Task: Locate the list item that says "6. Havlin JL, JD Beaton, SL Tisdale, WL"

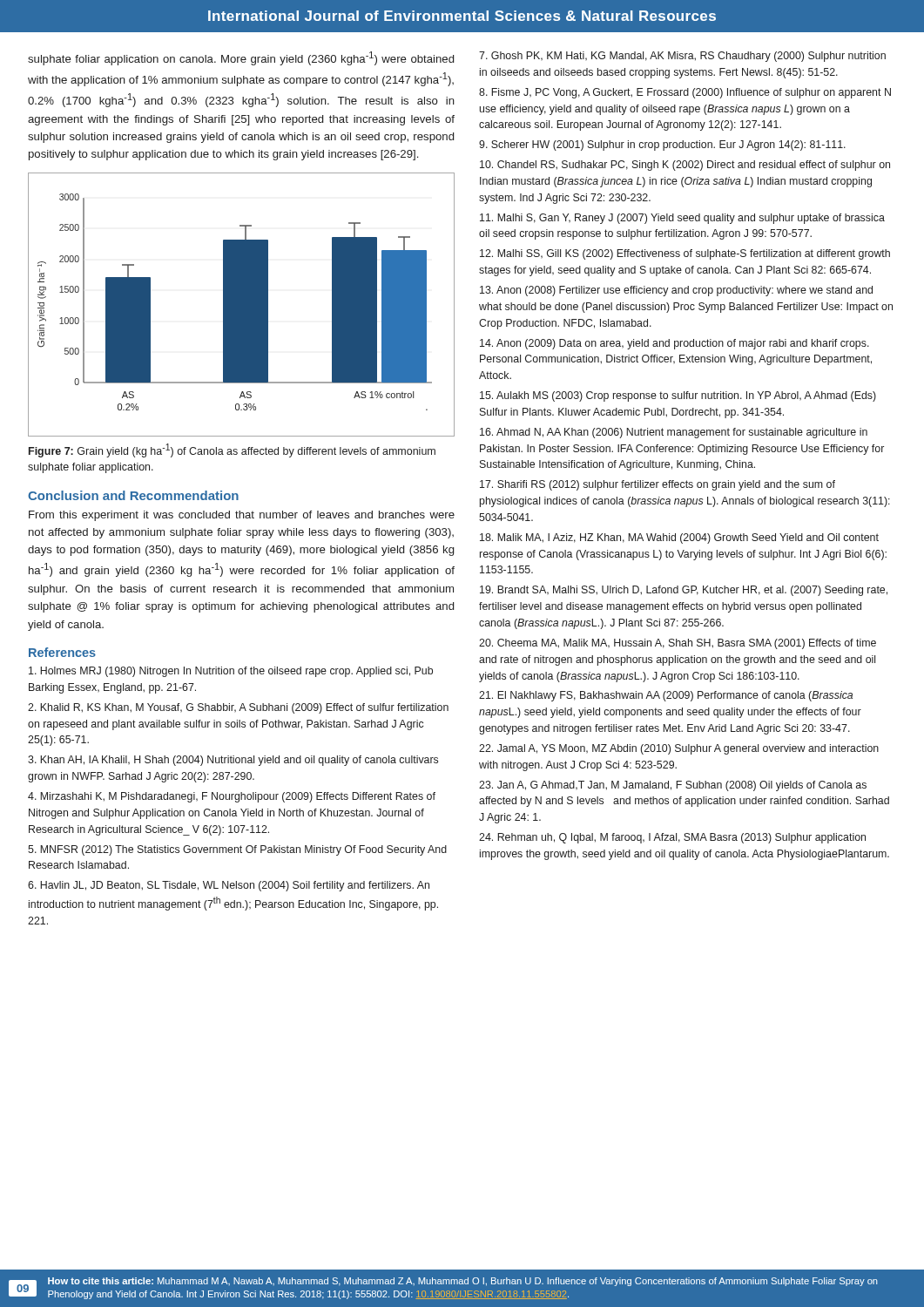Action: click(233, 903)
